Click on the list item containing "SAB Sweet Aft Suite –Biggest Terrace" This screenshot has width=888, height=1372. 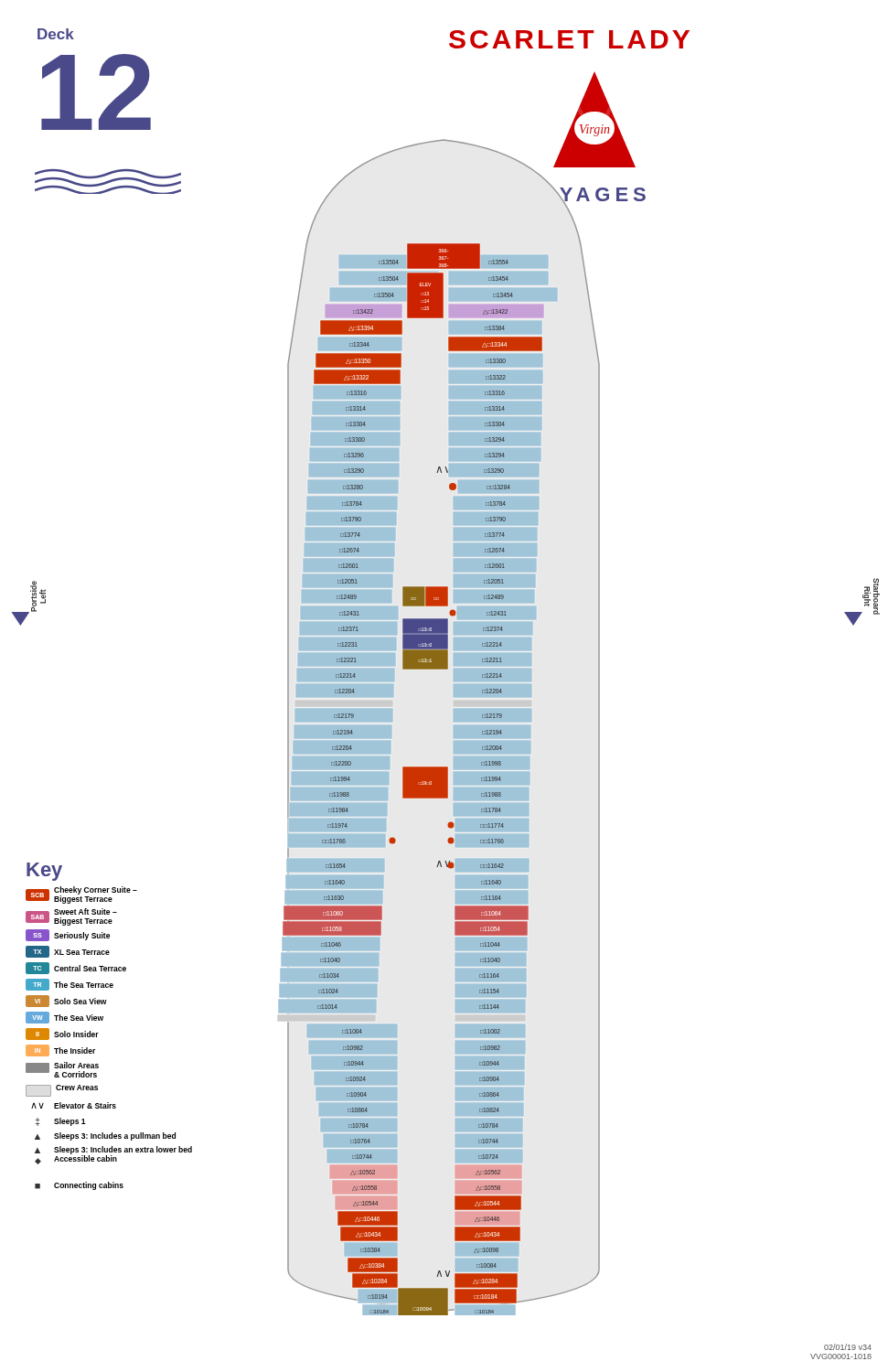[71, 916]
